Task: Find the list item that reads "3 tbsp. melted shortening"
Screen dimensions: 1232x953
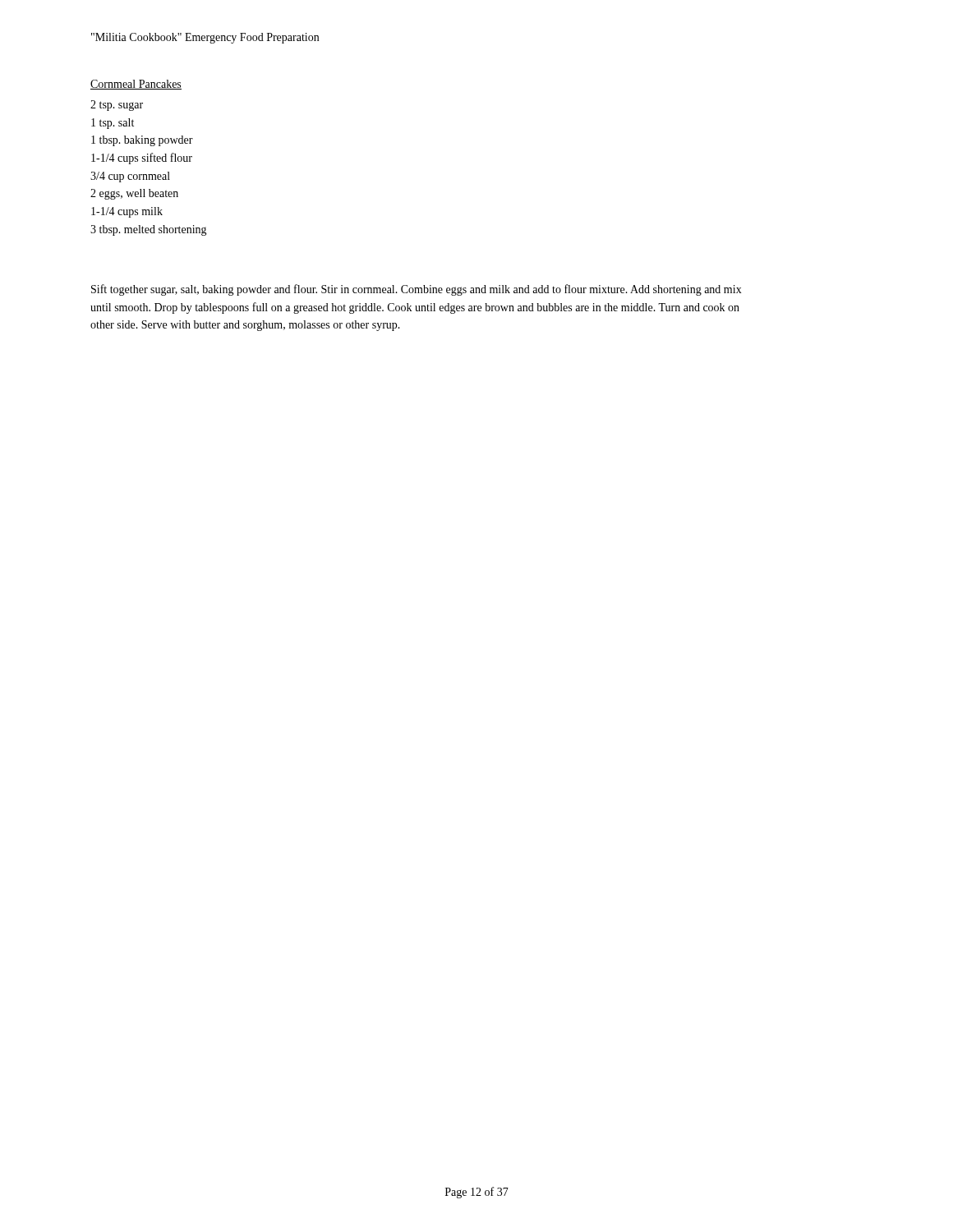Action: pos(149,229)
